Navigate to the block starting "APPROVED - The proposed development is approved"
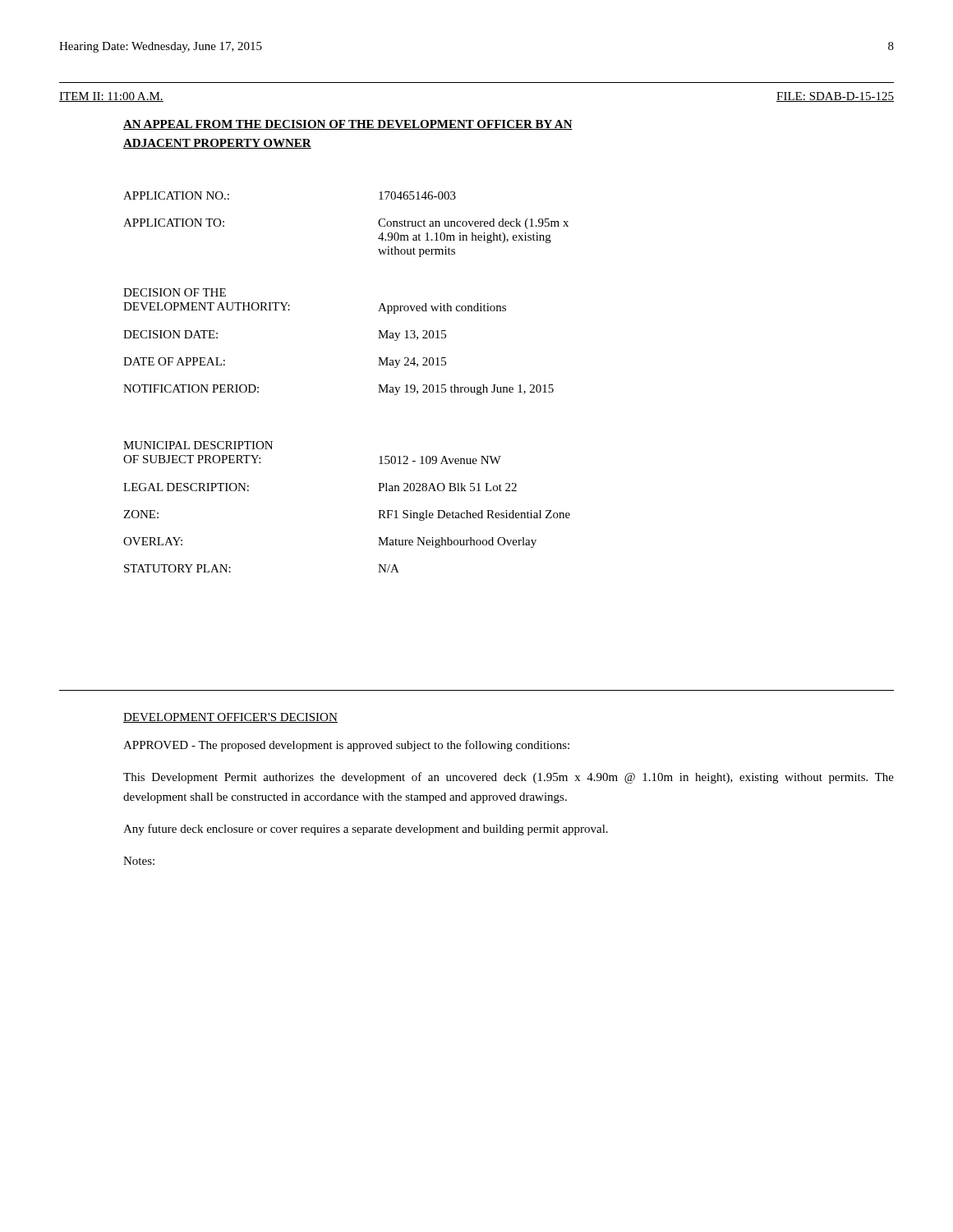The width and height of the screenshot is (953, 1232). 347,745
